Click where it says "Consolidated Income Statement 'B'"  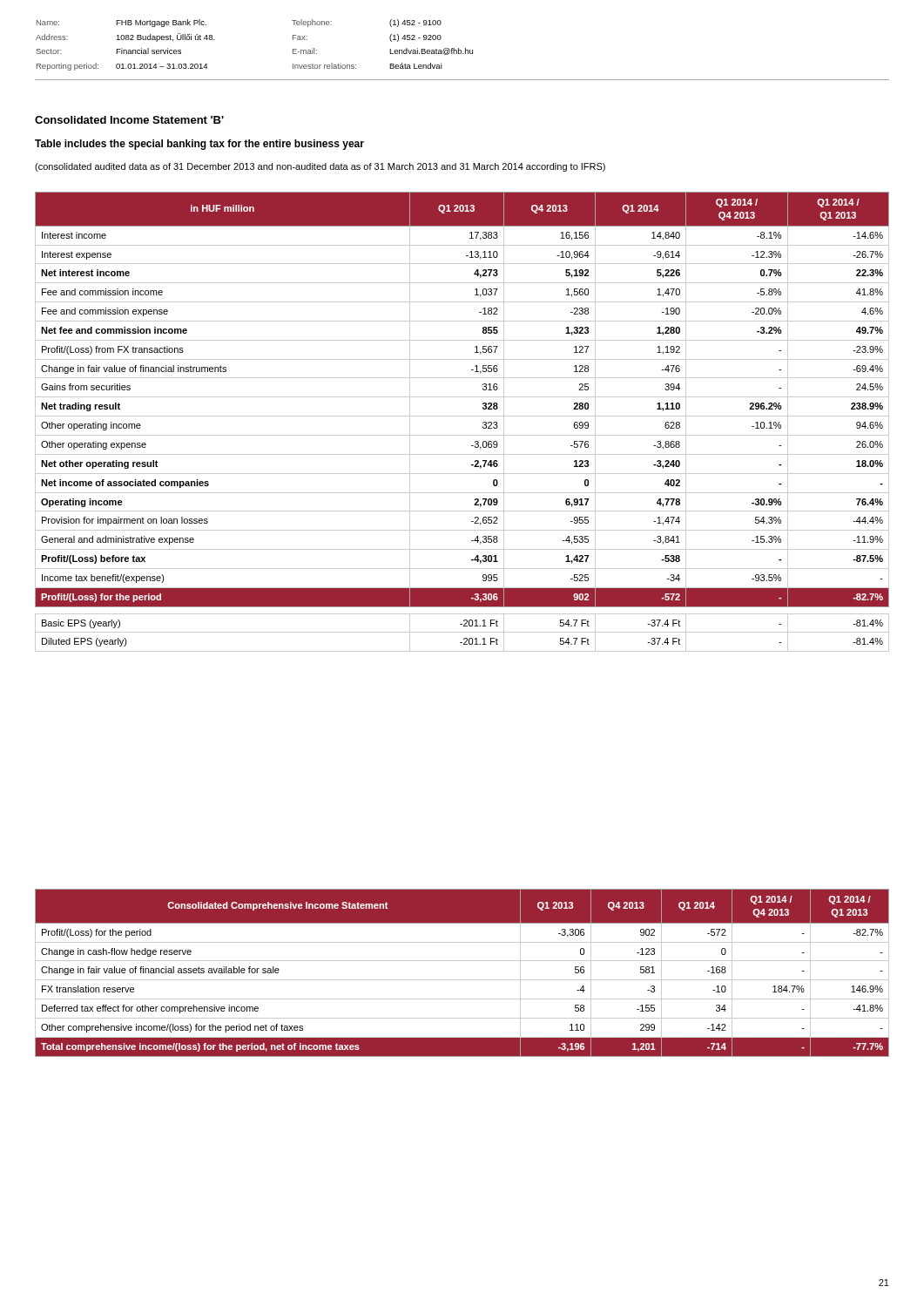point(129,120)
